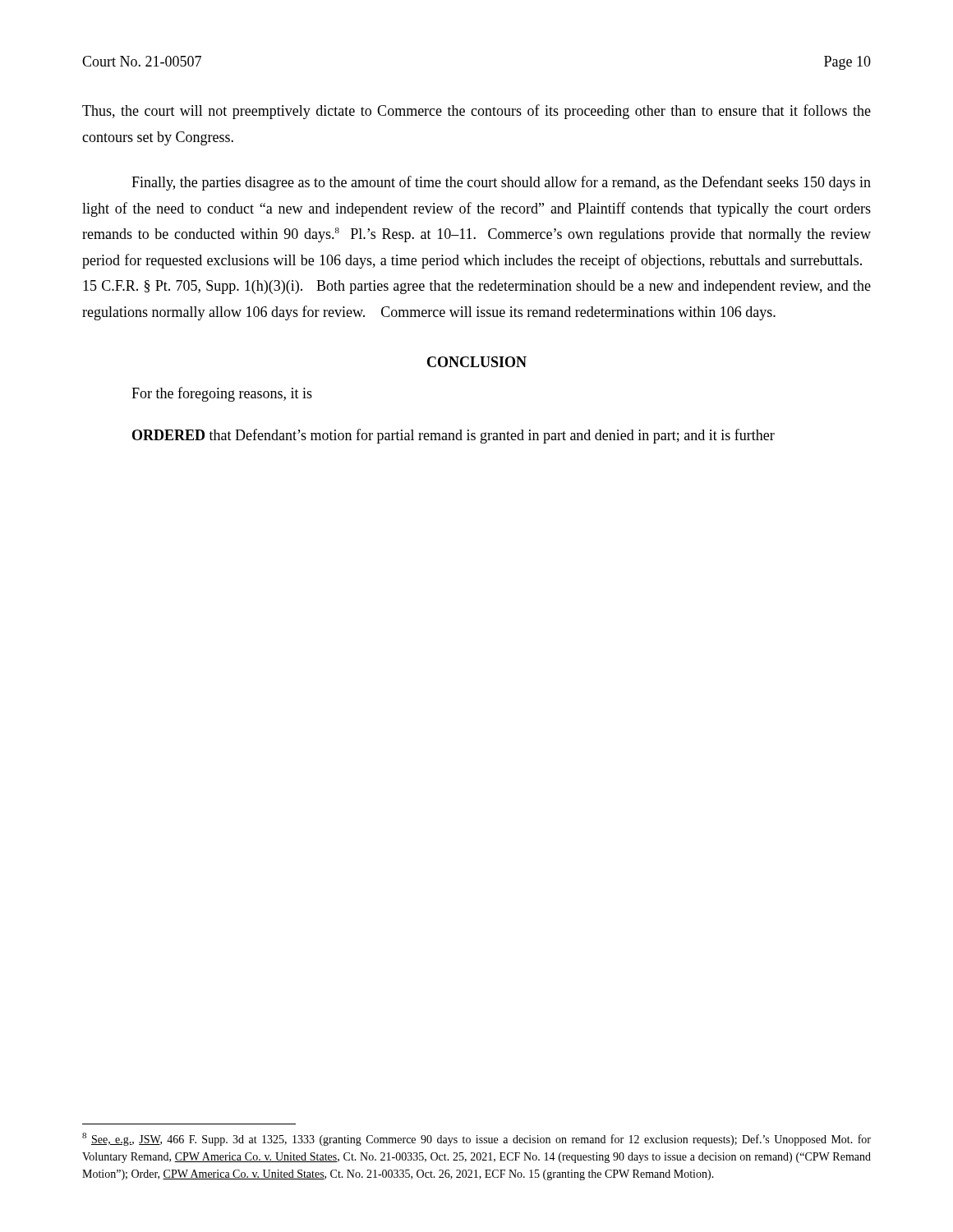Click the passage that begins "For the foregoing reasons,"

pyautogui.click(x=222, y=393)
